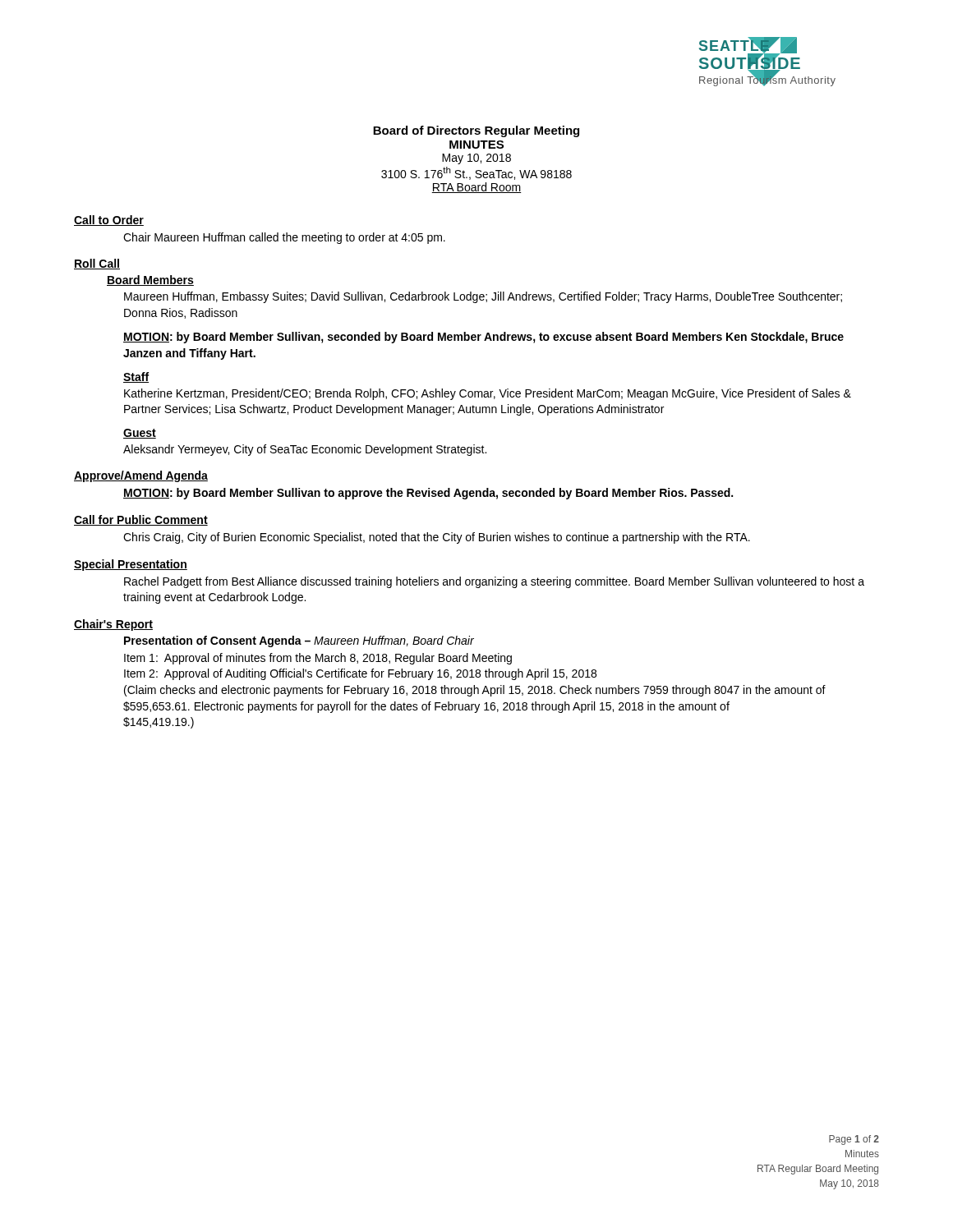Find the region starting "Item 1: Approval"
The height and width of the screenshot is (1232, 953).
click(474, 690)
